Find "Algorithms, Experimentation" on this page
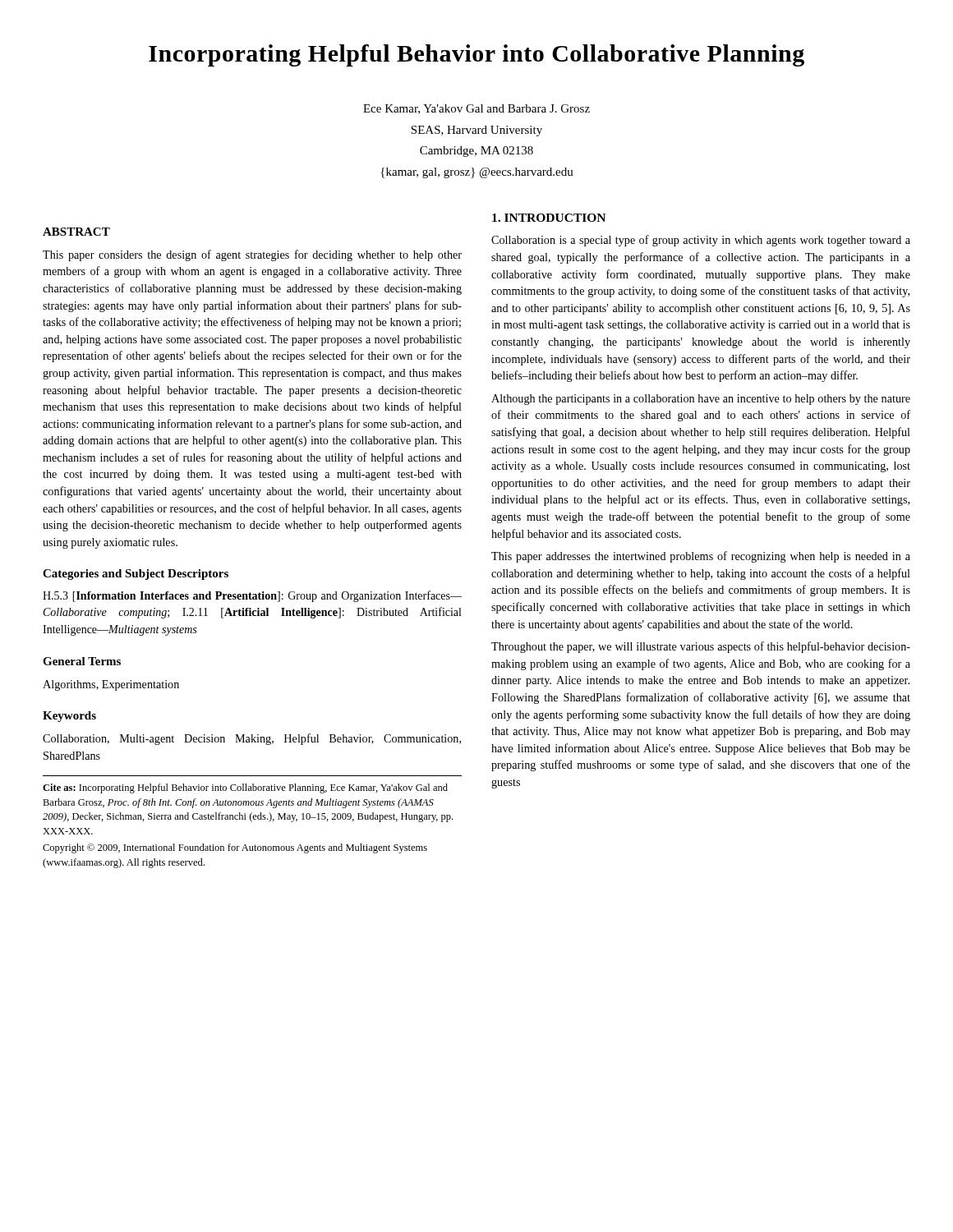Image resolution: width=953 pixels, height=1232 pixels. [111, 685]
